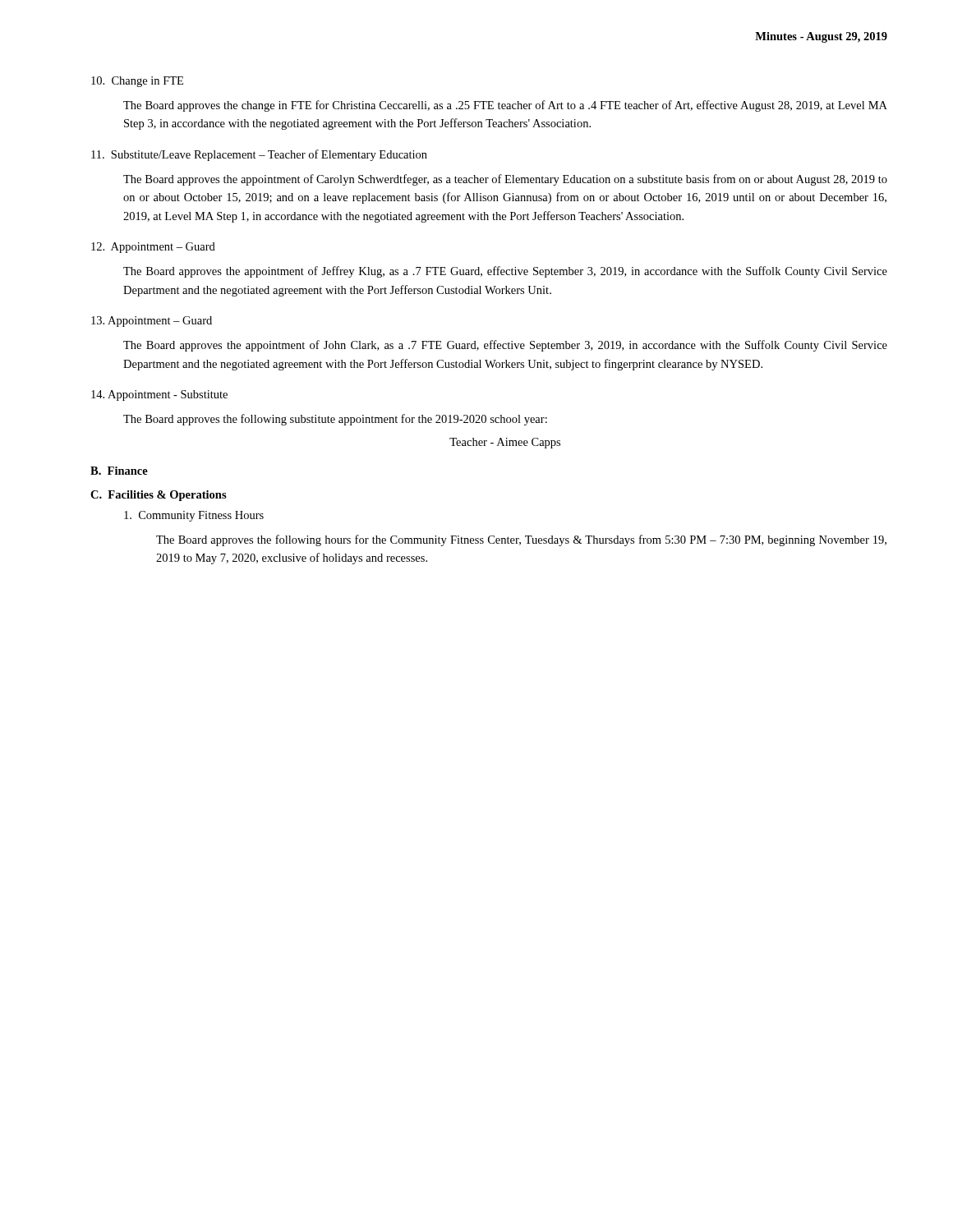Where does it say "B. Finance"?
Viewport: 953px width, 1232px height.
coord(119,470)
